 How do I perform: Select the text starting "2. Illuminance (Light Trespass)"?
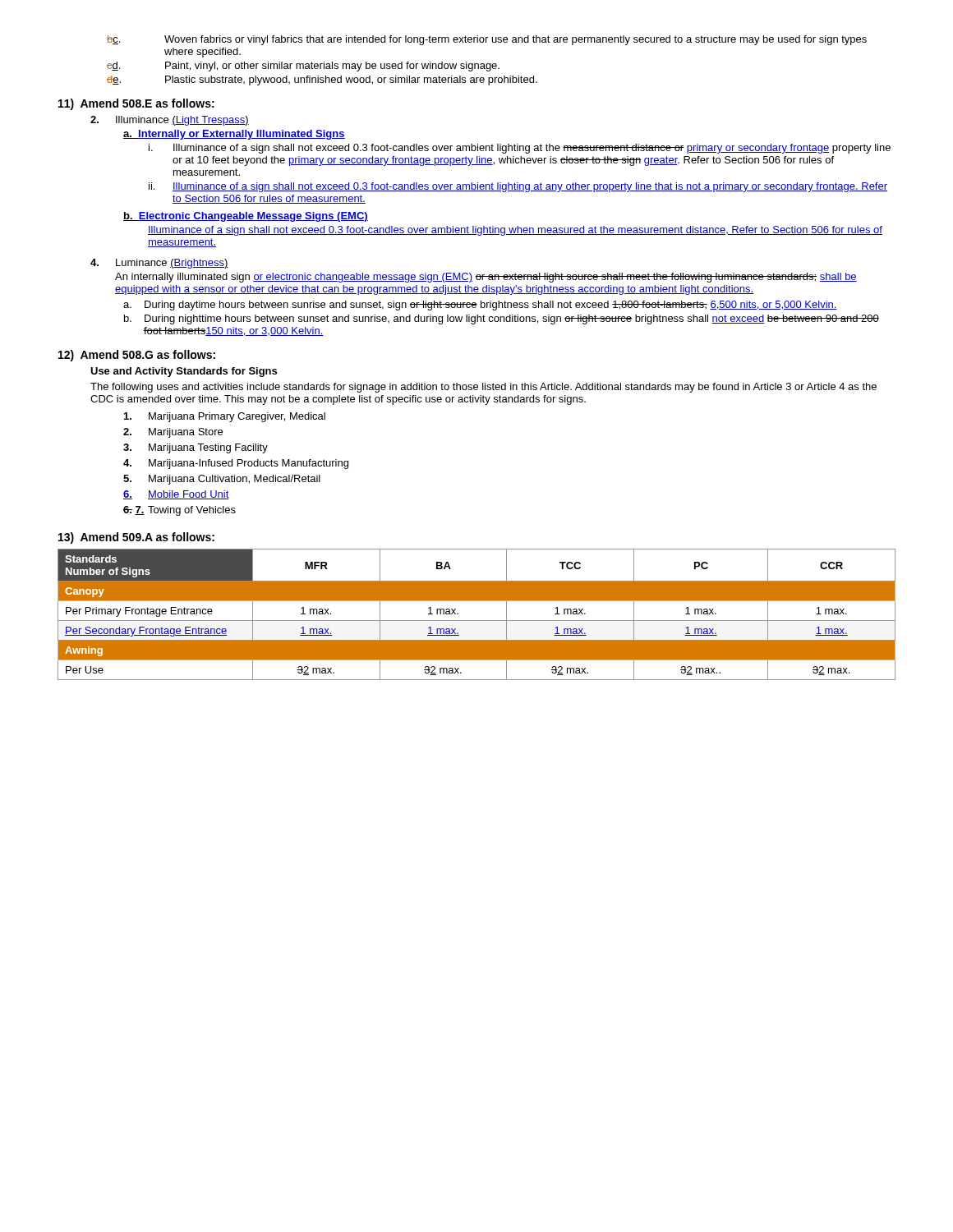click(169, 120)
